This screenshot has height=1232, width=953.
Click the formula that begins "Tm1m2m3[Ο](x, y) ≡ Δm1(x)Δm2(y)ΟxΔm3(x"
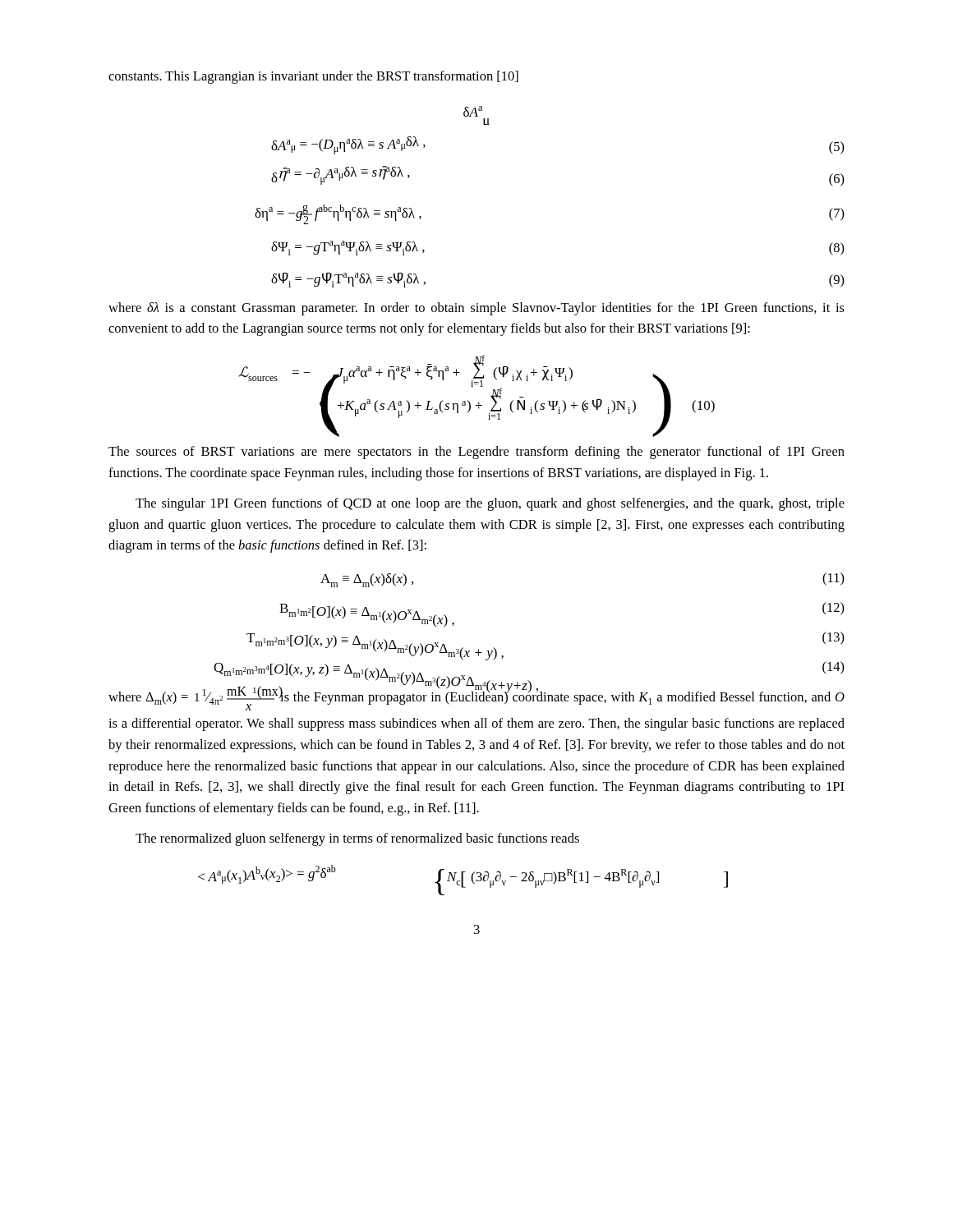click(x=476, y=638)
